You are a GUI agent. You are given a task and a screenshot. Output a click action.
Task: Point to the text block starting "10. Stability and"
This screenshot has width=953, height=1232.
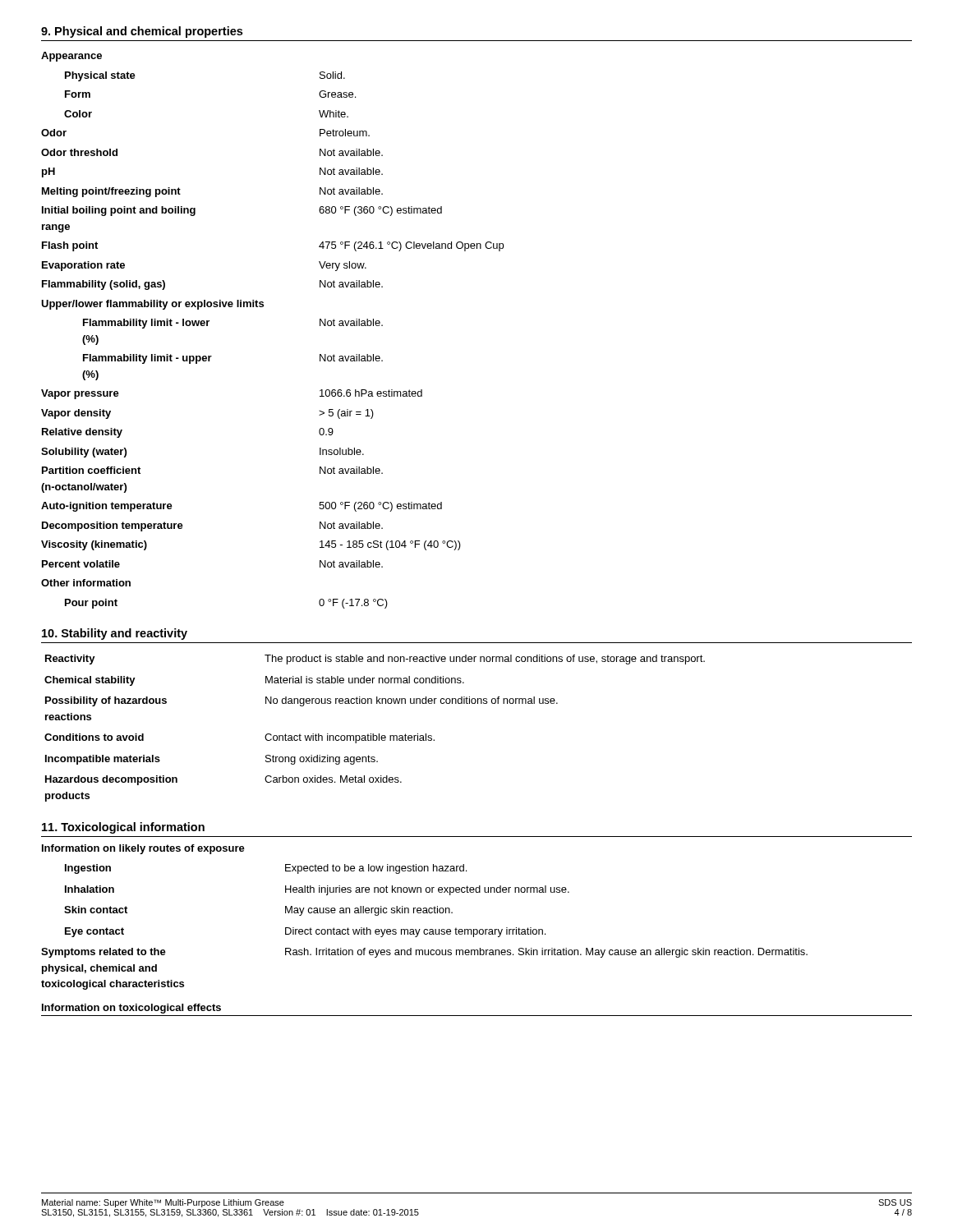(x=114, y=633)
